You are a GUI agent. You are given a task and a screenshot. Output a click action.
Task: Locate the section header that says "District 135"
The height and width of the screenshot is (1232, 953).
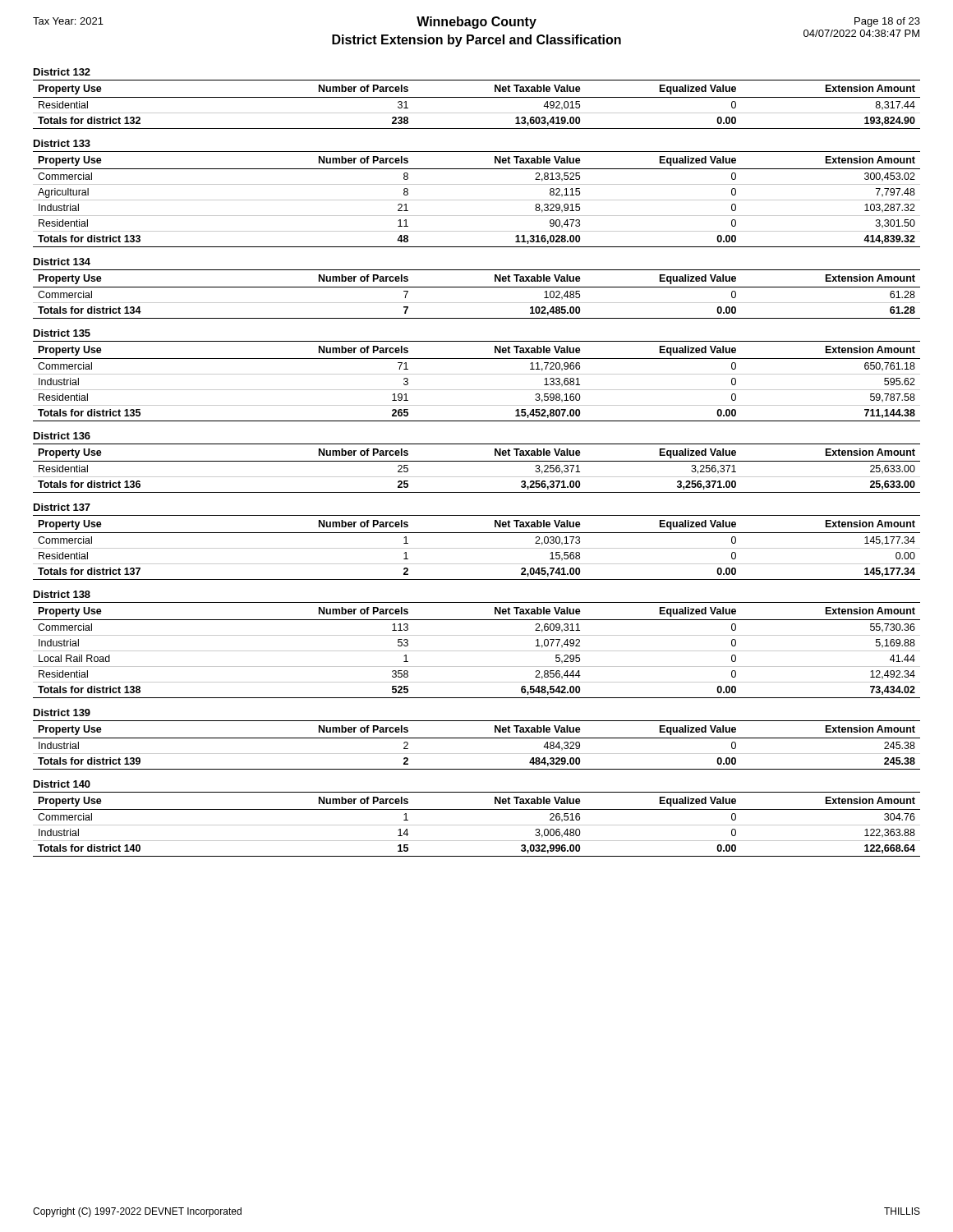pos(62,333)
